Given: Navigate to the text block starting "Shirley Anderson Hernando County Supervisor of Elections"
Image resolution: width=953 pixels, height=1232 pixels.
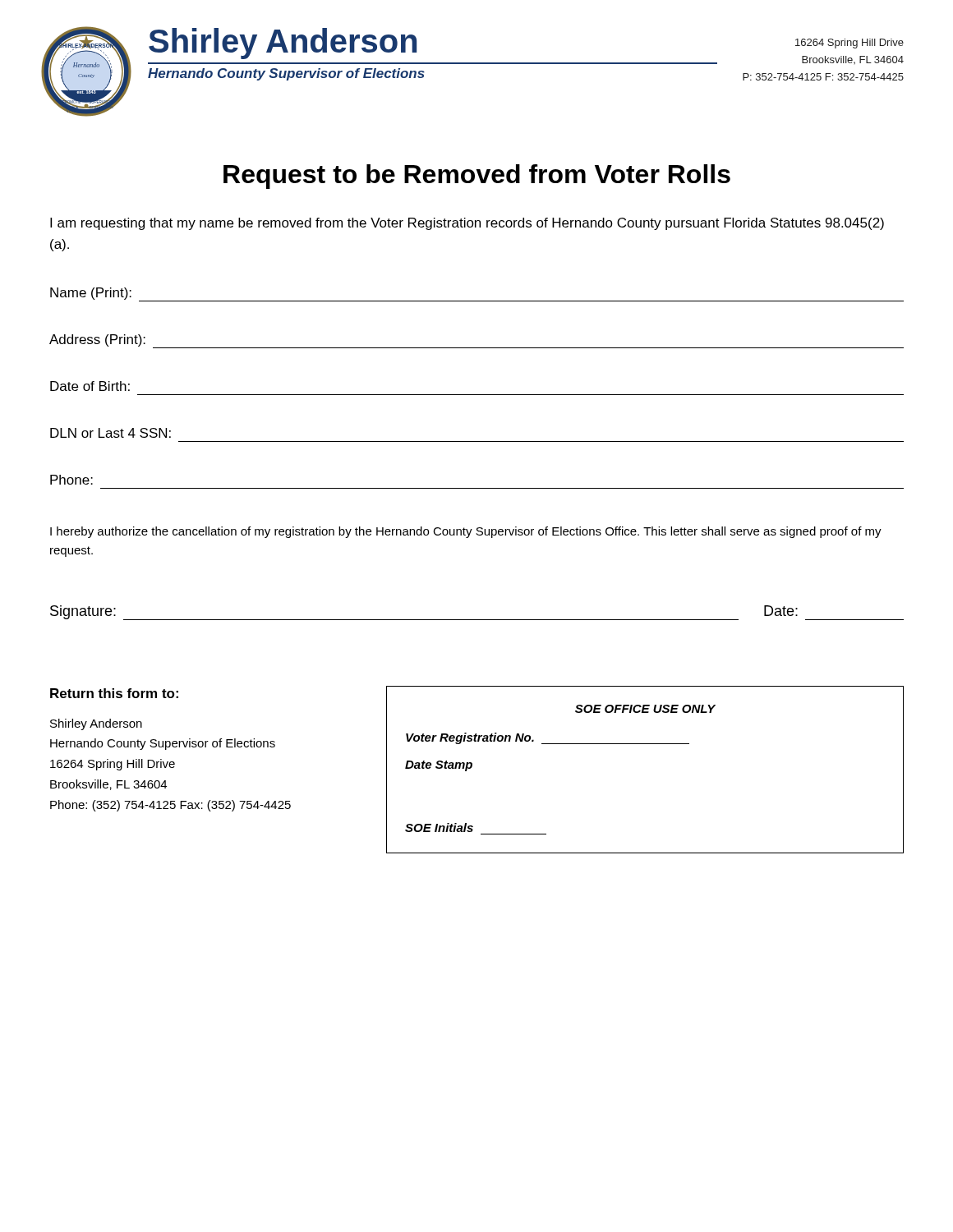Looking at the screenshot, I should coord(170,763).
